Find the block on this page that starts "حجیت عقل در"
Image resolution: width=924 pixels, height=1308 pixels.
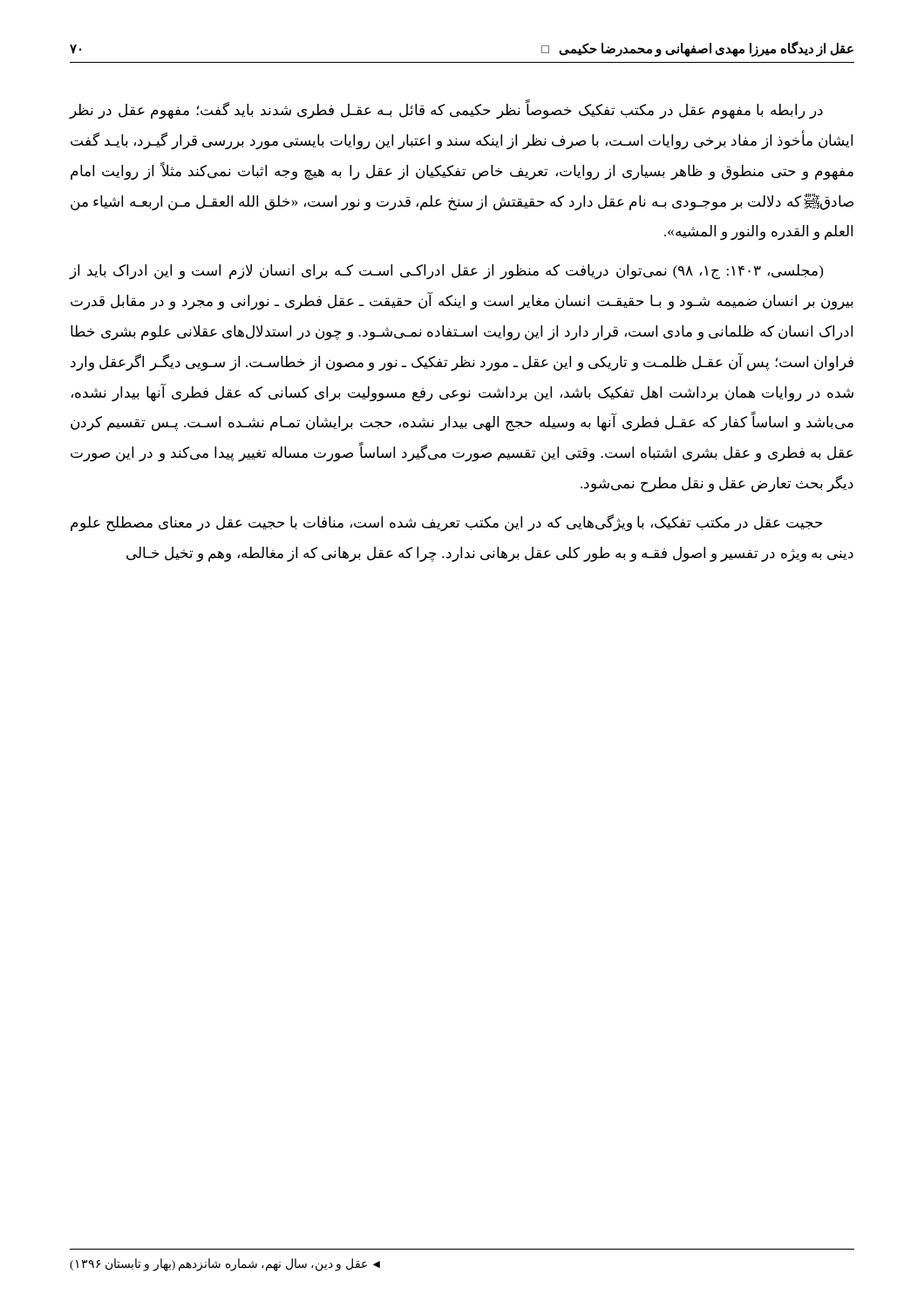click(462, 538)
